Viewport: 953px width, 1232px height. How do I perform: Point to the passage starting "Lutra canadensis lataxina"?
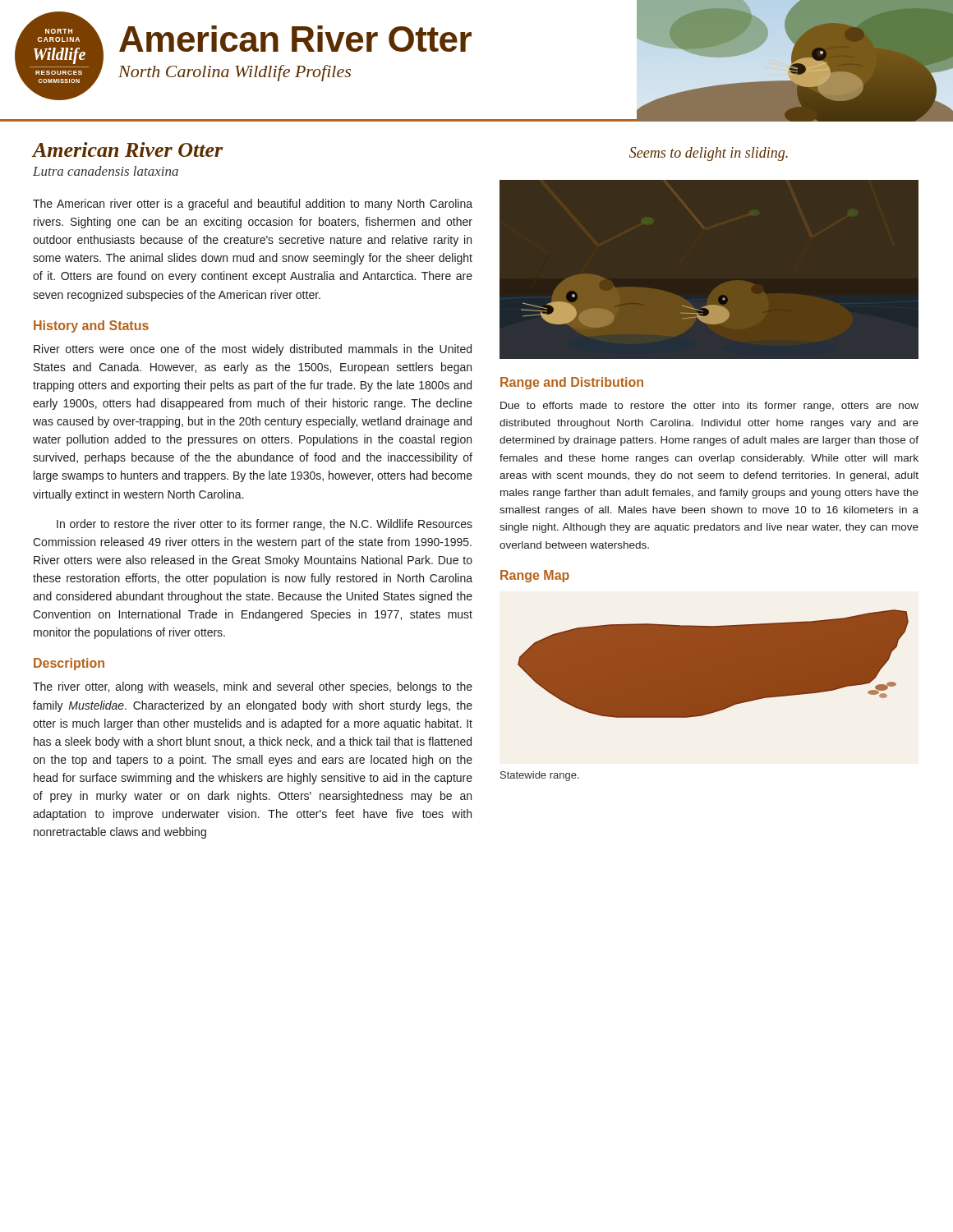[106, 171]
